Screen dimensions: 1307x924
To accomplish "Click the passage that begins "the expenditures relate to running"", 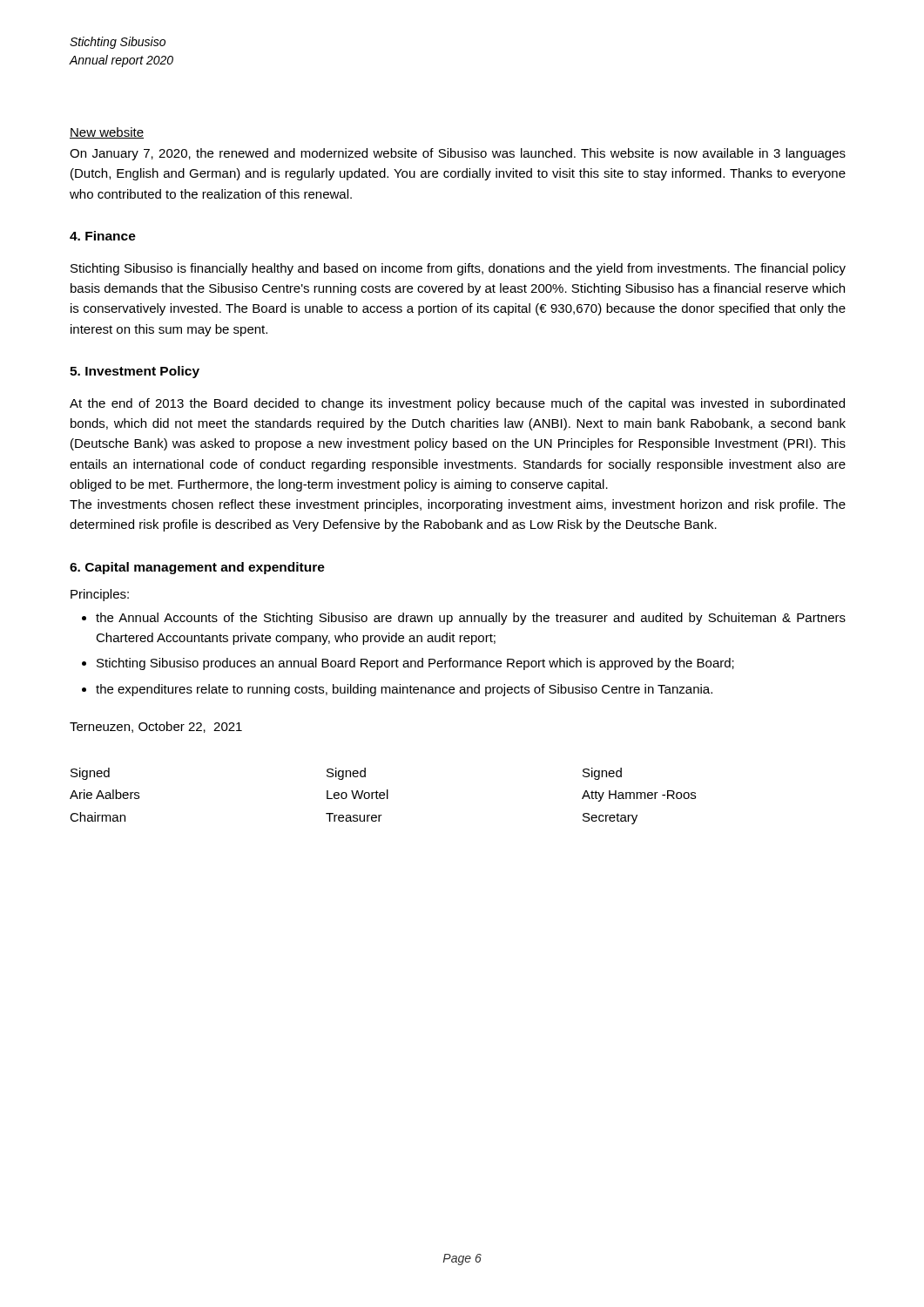I will tap(405, 688).
